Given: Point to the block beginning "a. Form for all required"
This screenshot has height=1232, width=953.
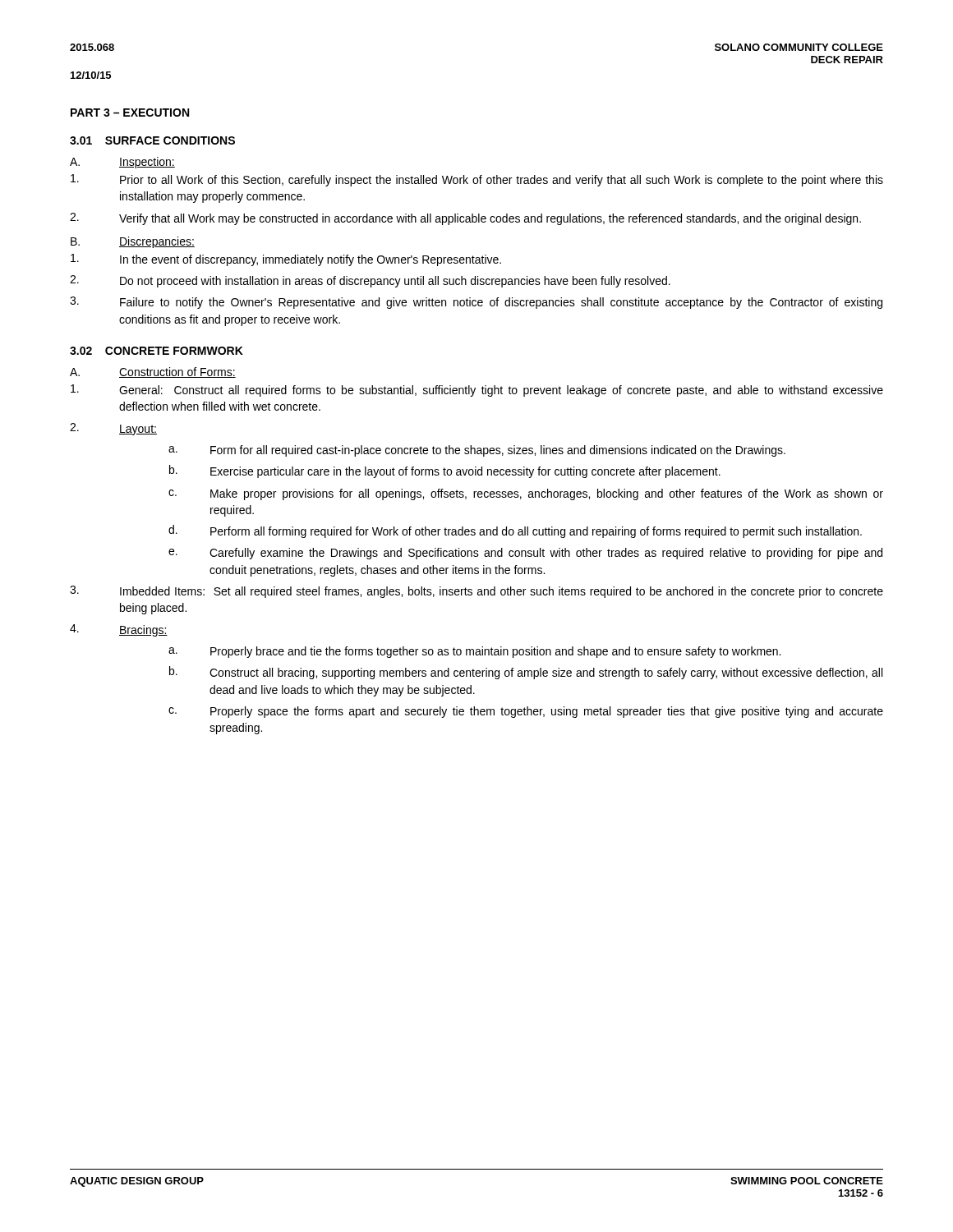Looking at the screenshot, I should coord(526,450).
